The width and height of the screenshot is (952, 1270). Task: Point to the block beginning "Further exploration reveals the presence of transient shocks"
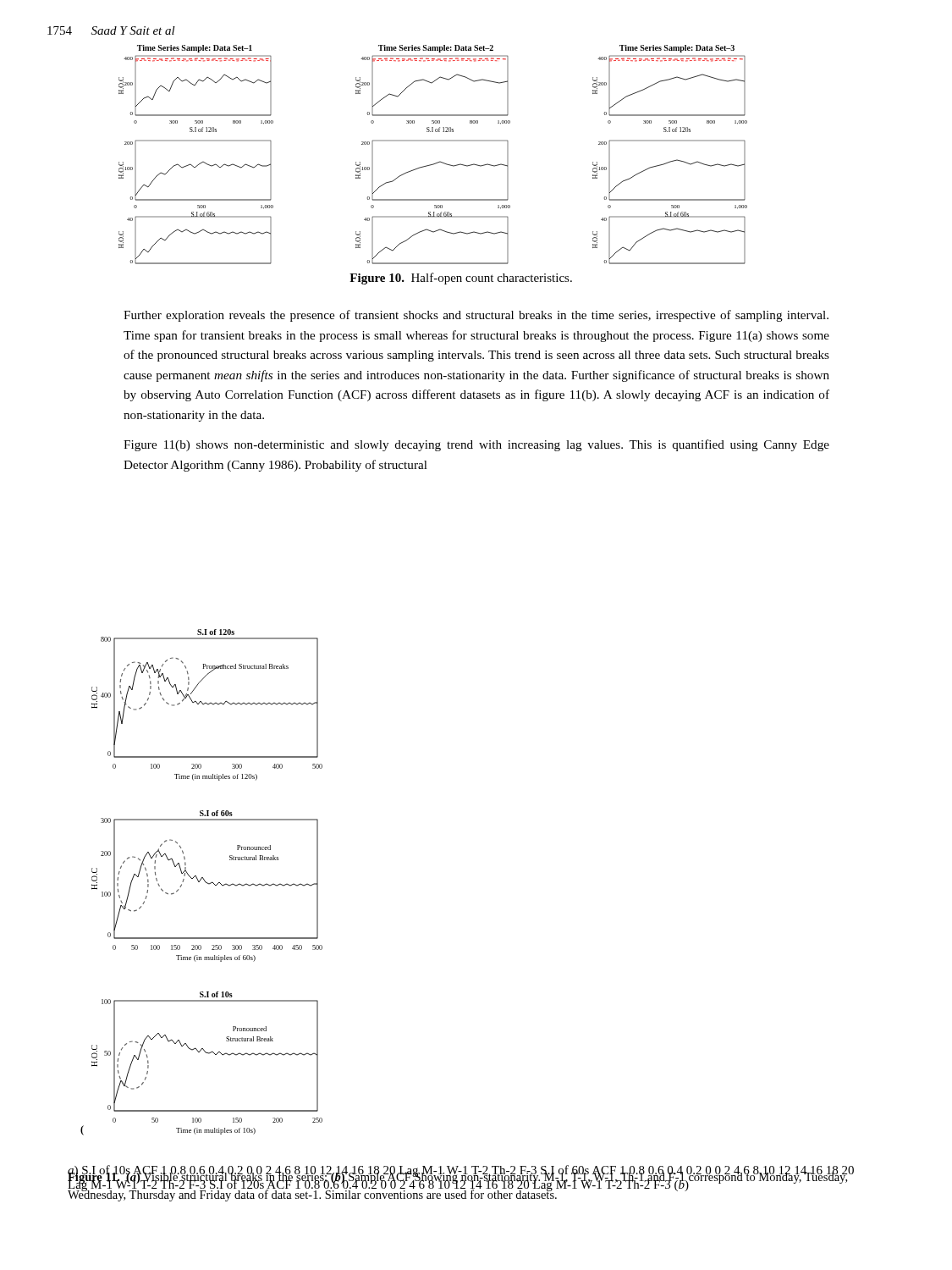point(476,390)
